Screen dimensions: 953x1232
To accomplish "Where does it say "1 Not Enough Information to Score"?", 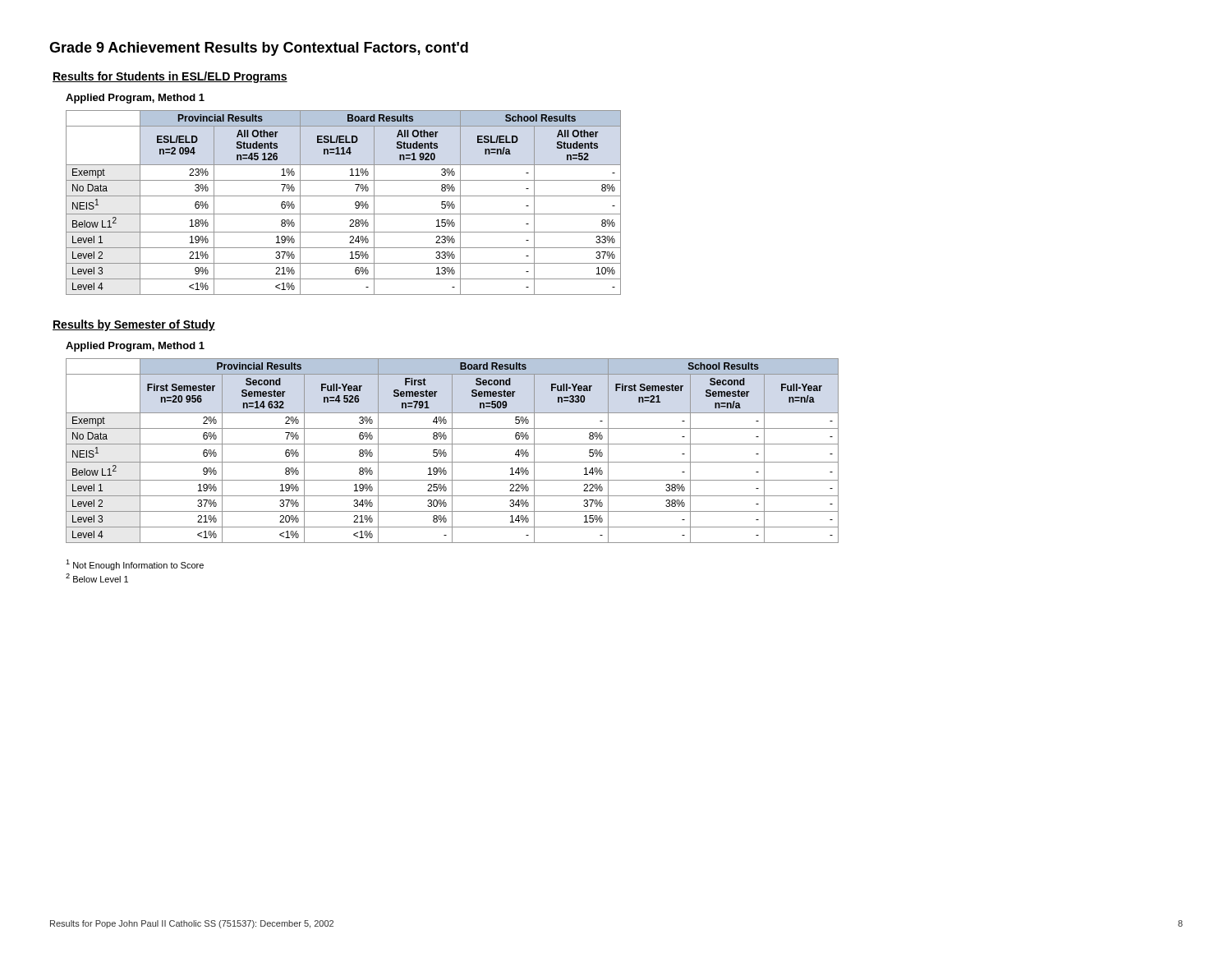I will [135, 564].
